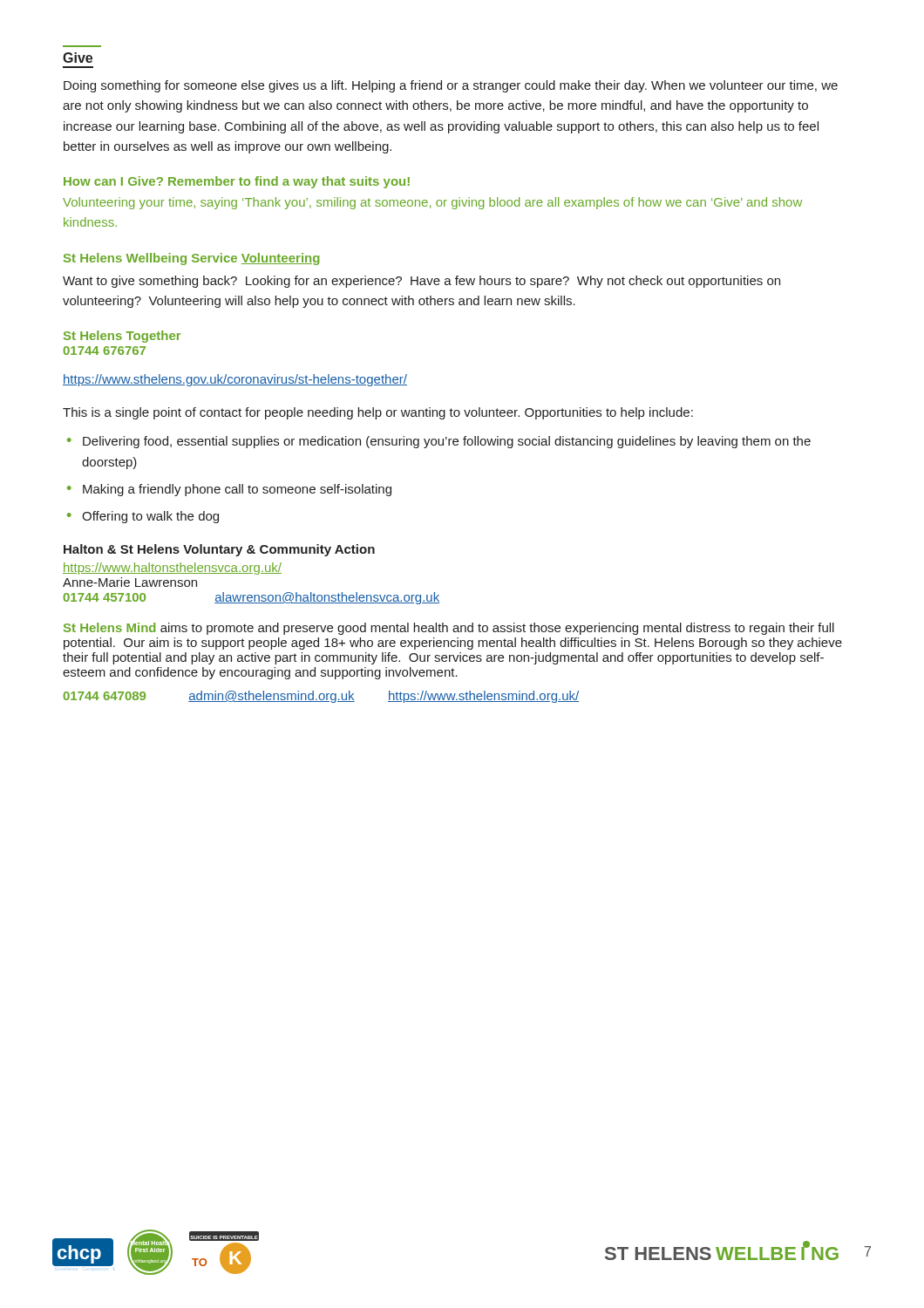Image resolution: width=924 pixels, height=1308 pixels.
Task: Select the text block starting "01744 647089 admin@sthelensmind.org.uk https://www.sthelensmind.org.uk/"
Action: click(321, 696)
